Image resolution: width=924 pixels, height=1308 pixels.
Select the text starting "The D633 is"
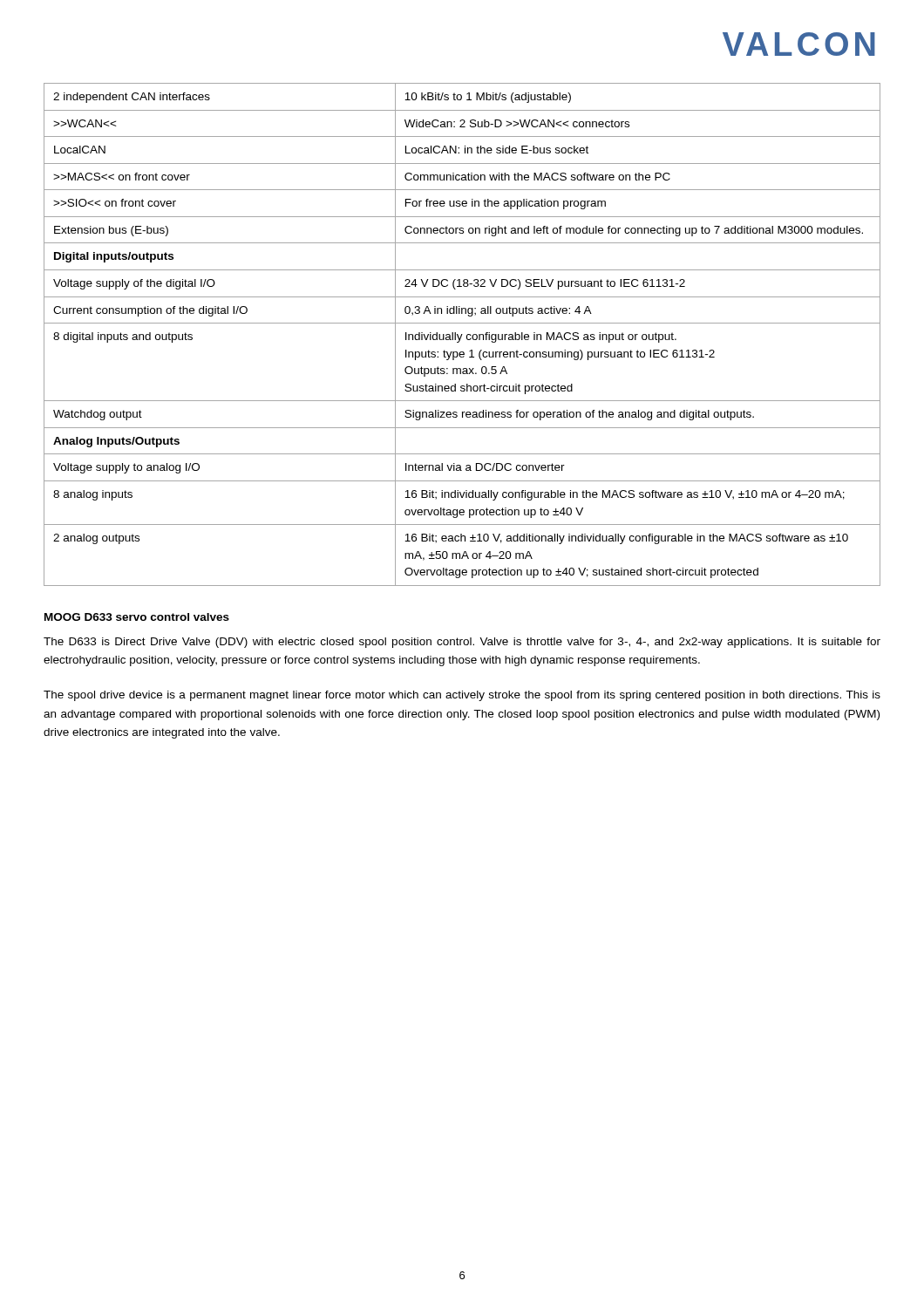462,651
